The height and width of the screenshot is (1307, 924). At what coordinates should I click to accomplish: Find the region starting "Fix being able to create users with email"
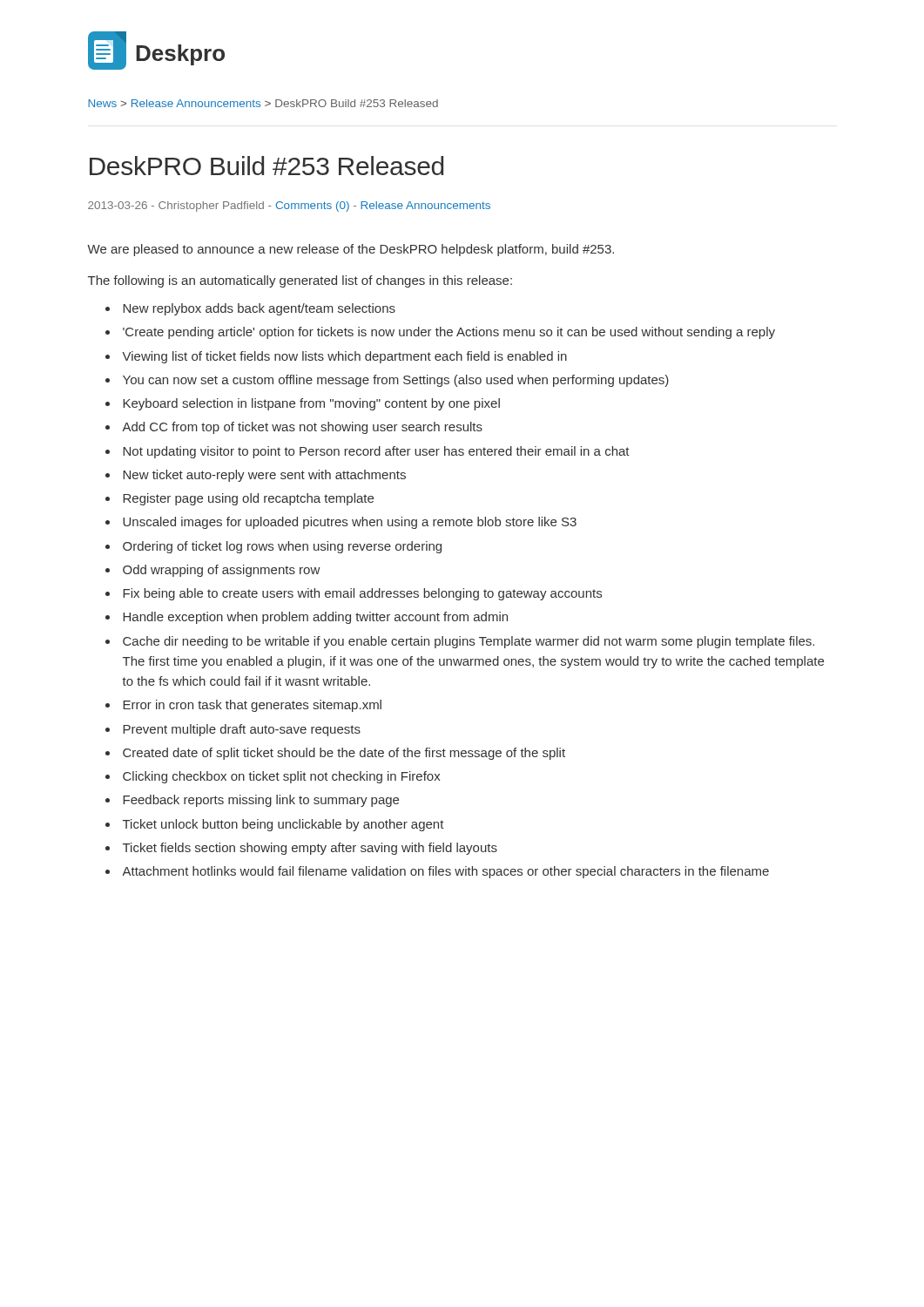pos(362,593)
